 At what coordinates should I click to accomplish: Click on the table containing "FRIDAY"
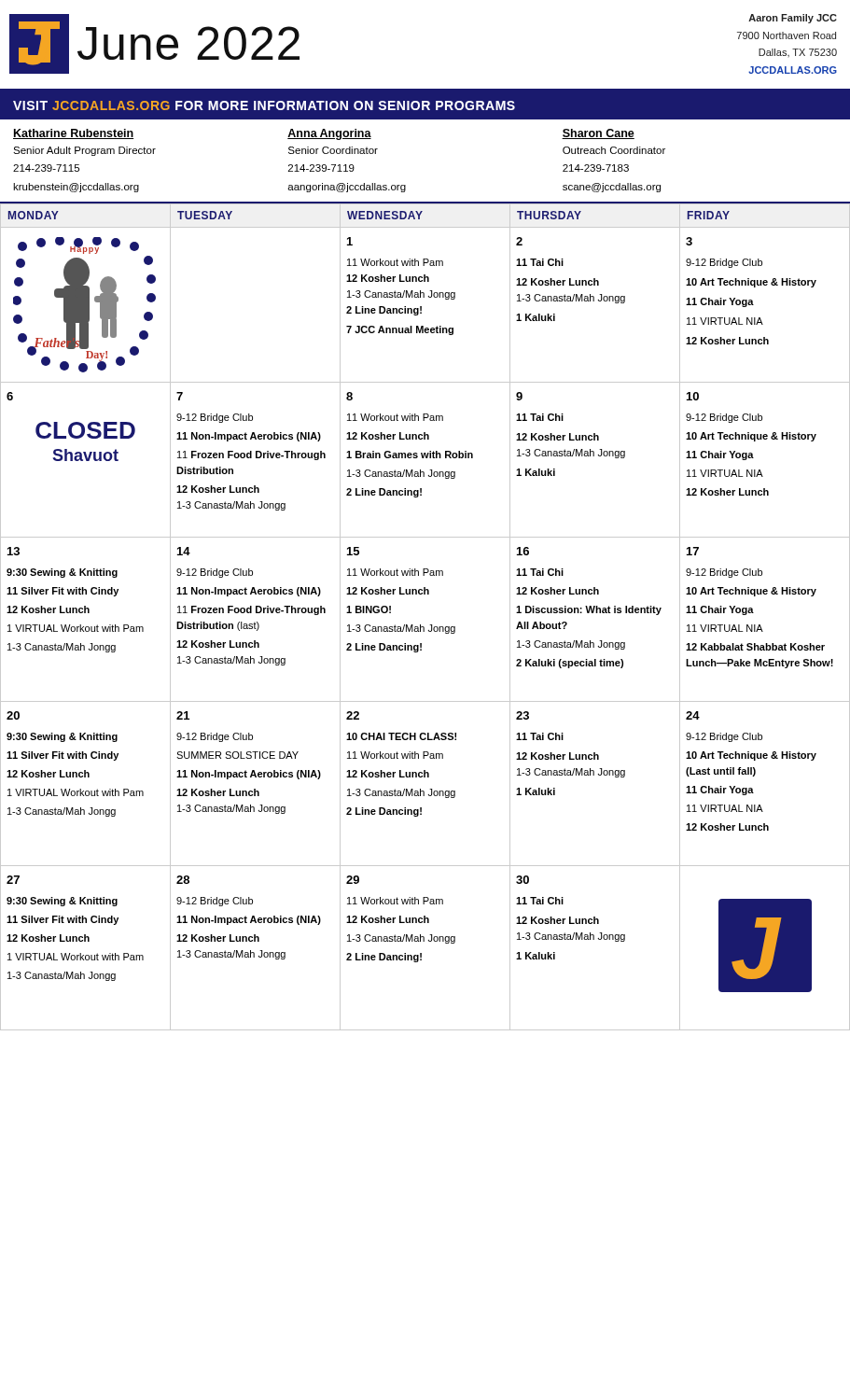425,617
